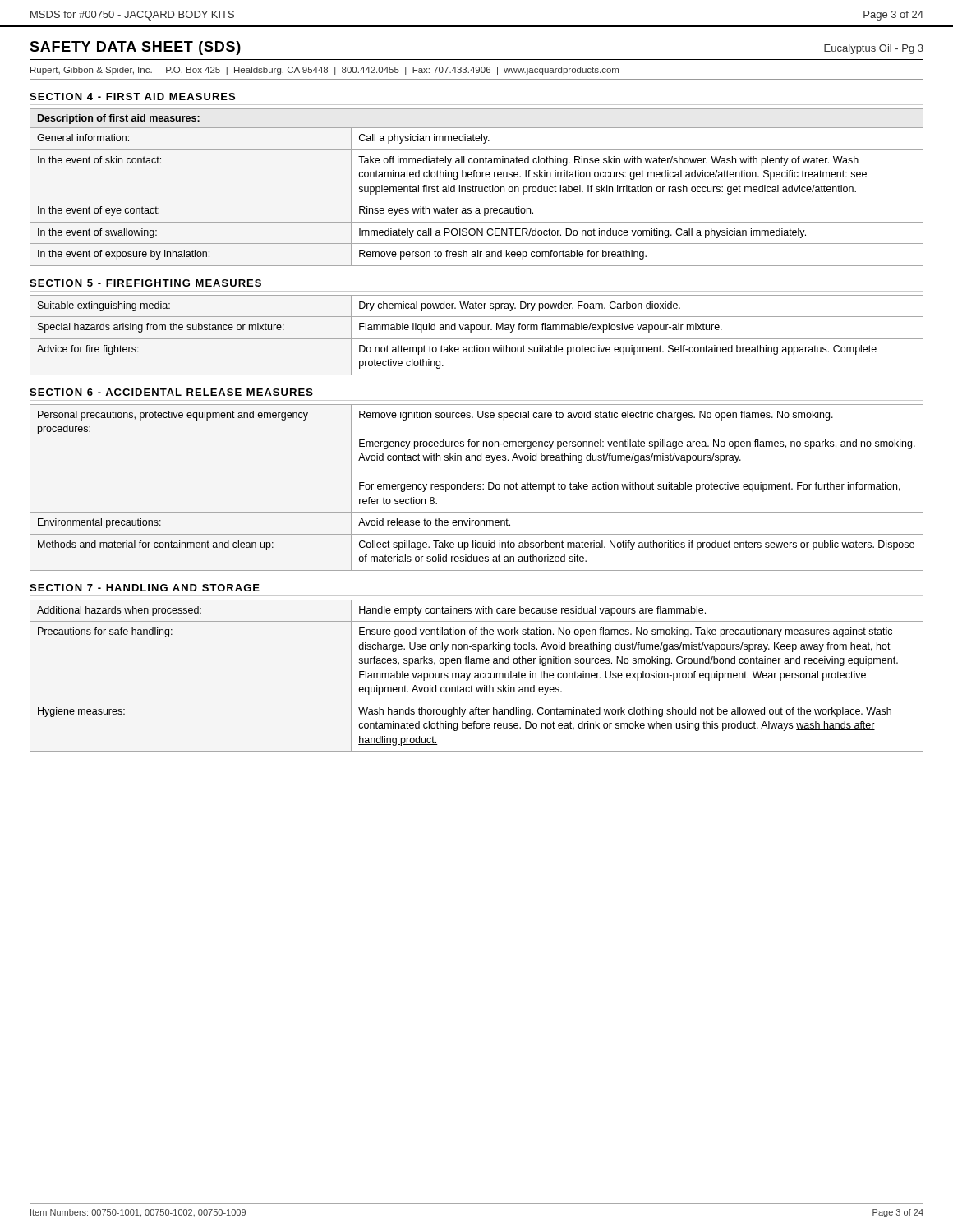Where is the section header that starts "SECTION 7 - HANDLING AND"?

pos(145,587)
